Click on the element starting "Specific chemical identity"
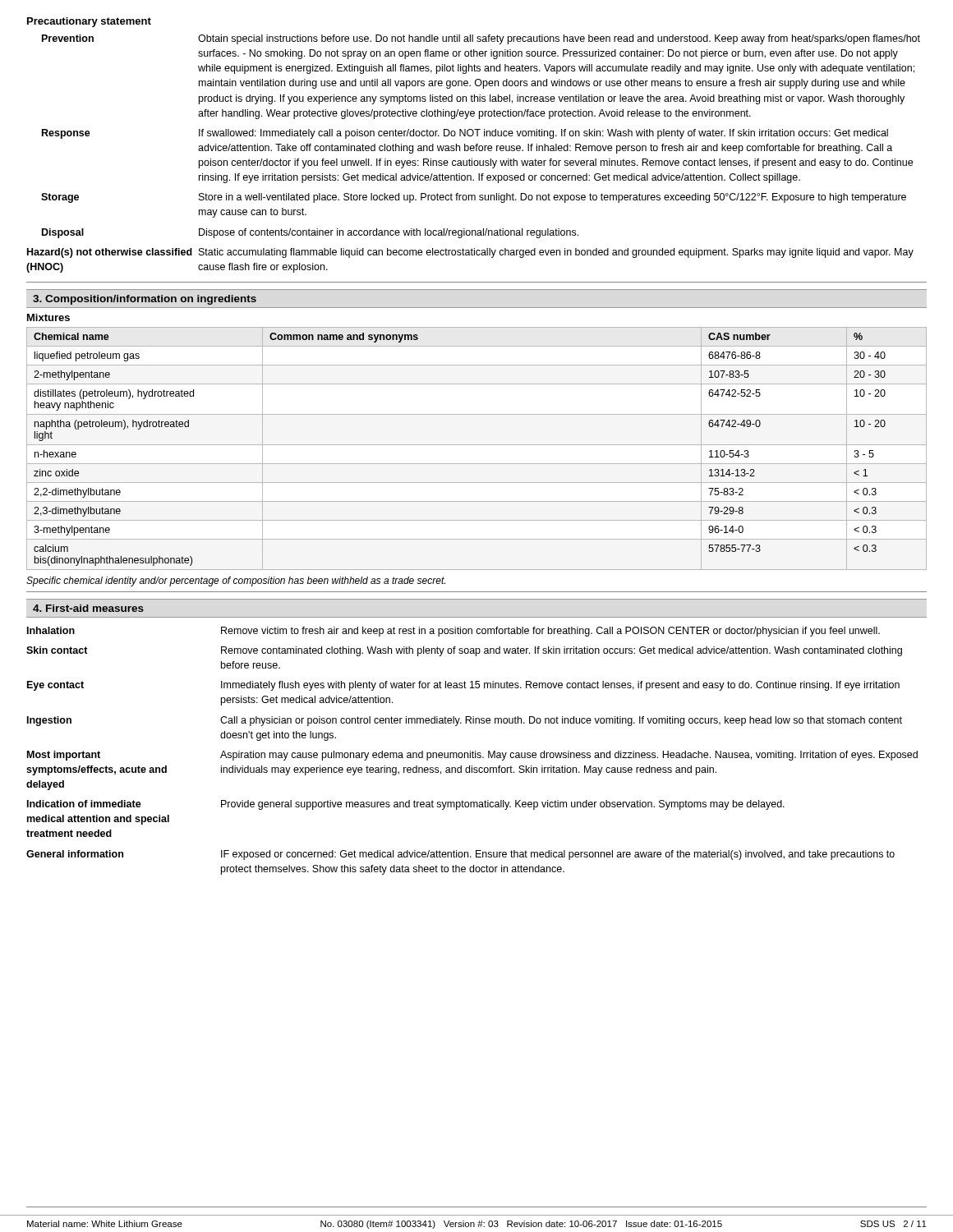Screen dimensions: 1232x953 click(236, 581)
